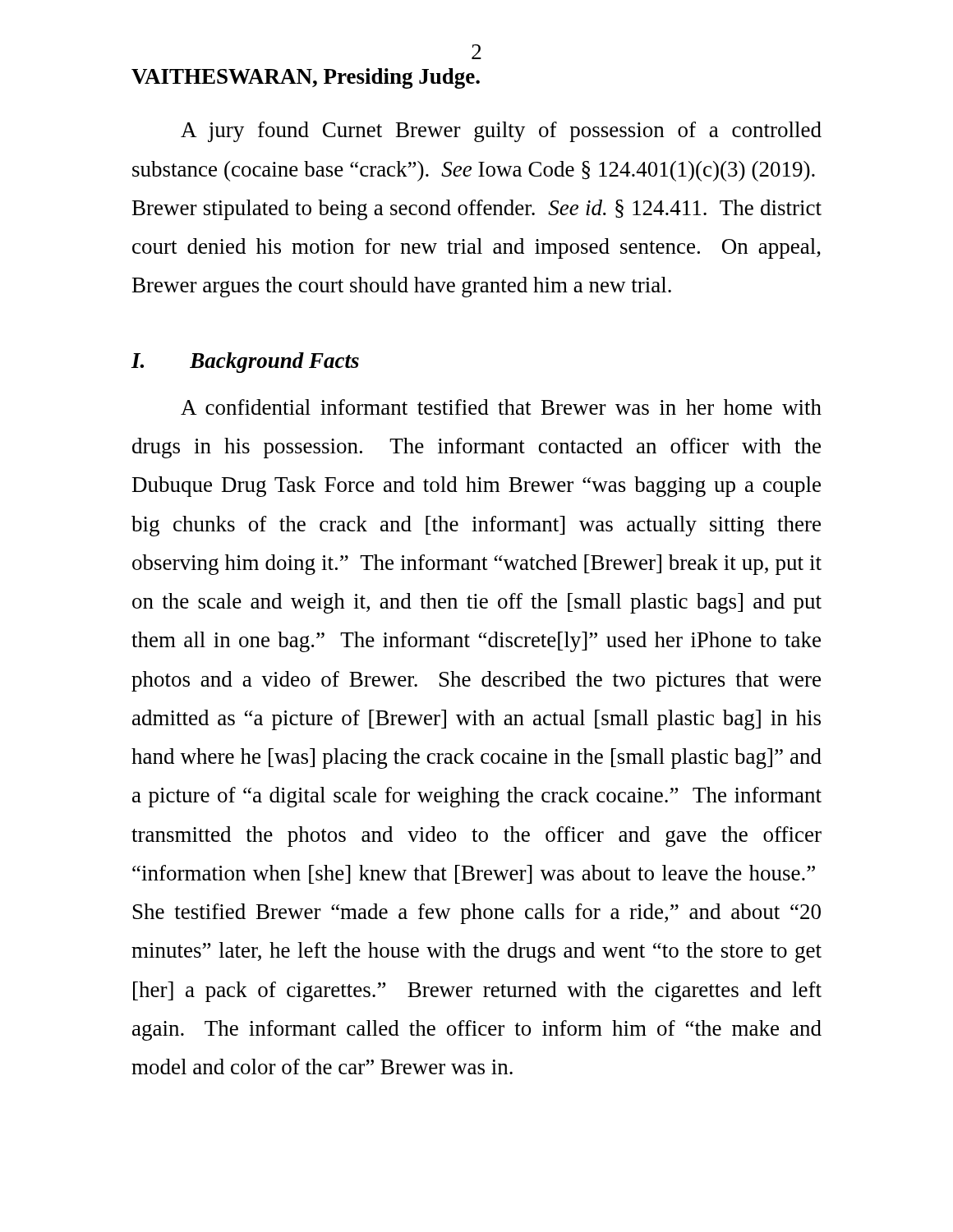953x1232 pixels.
Task: Click where it says "VAITHESWARAN, Presiding Judge."
Action: click(306, 76)
